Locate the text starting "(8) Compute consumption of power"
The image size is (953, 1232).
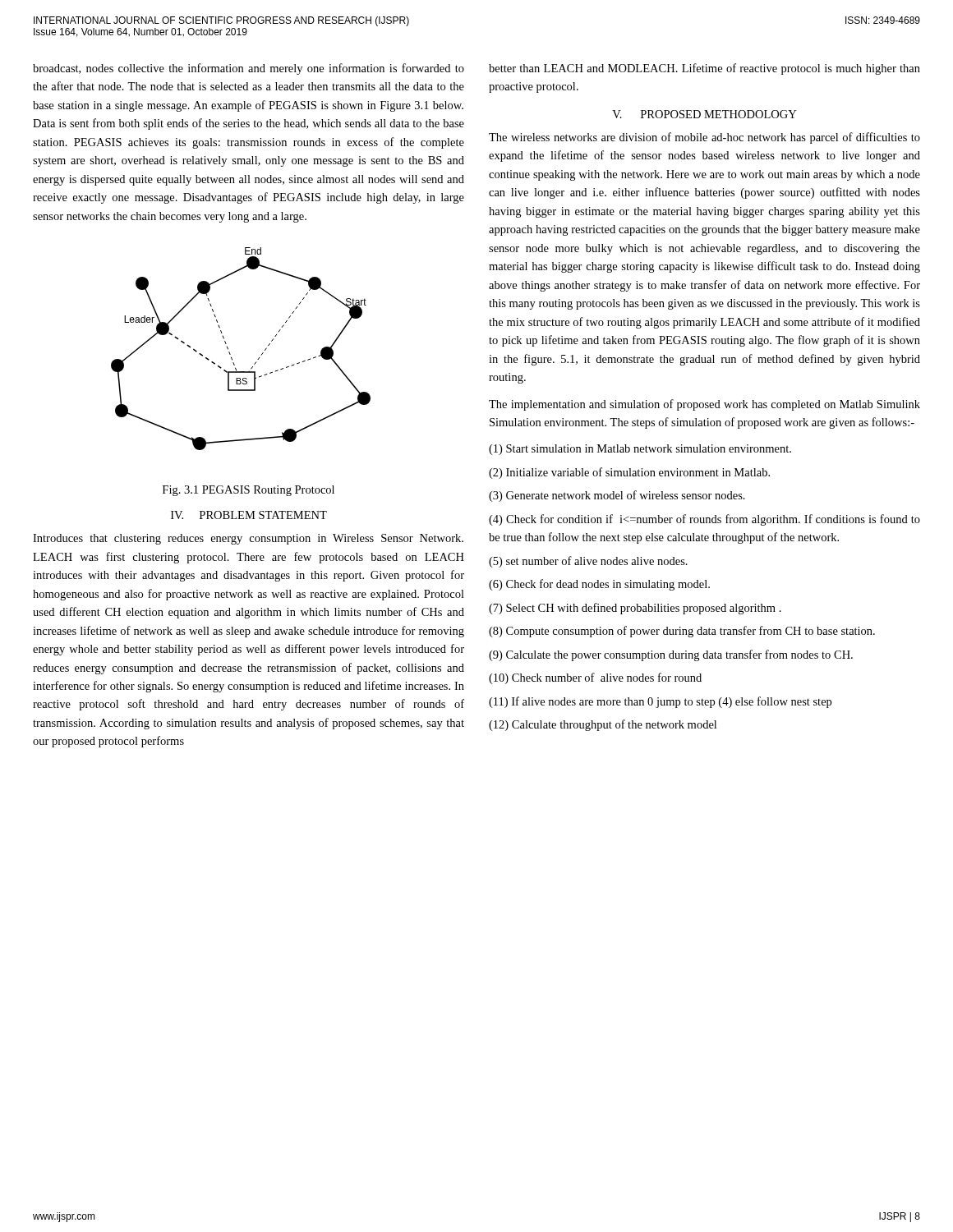682,631
